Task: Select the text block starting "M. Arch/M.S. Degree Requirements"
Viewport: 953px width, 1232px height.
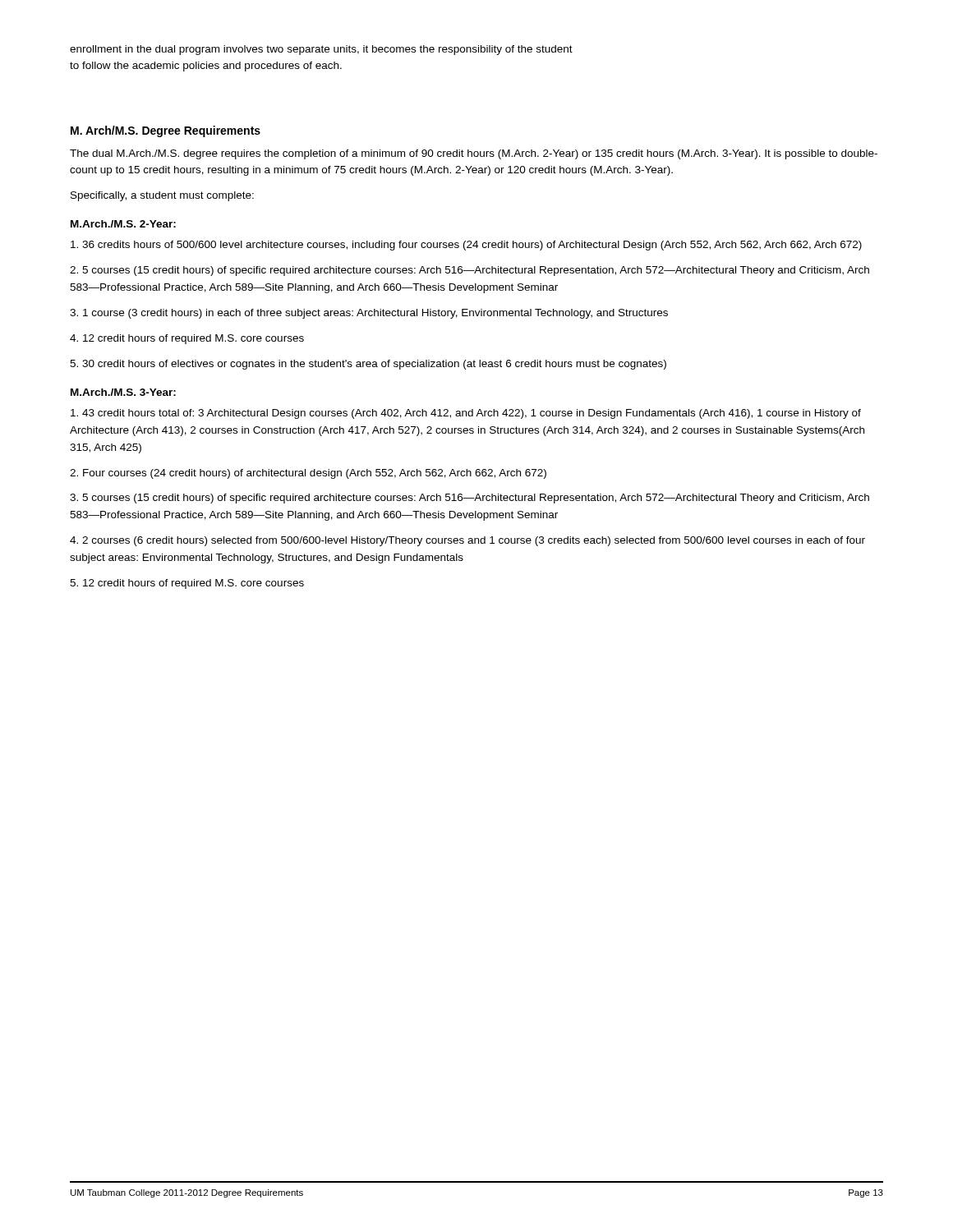Action: (x=165, y=130)
